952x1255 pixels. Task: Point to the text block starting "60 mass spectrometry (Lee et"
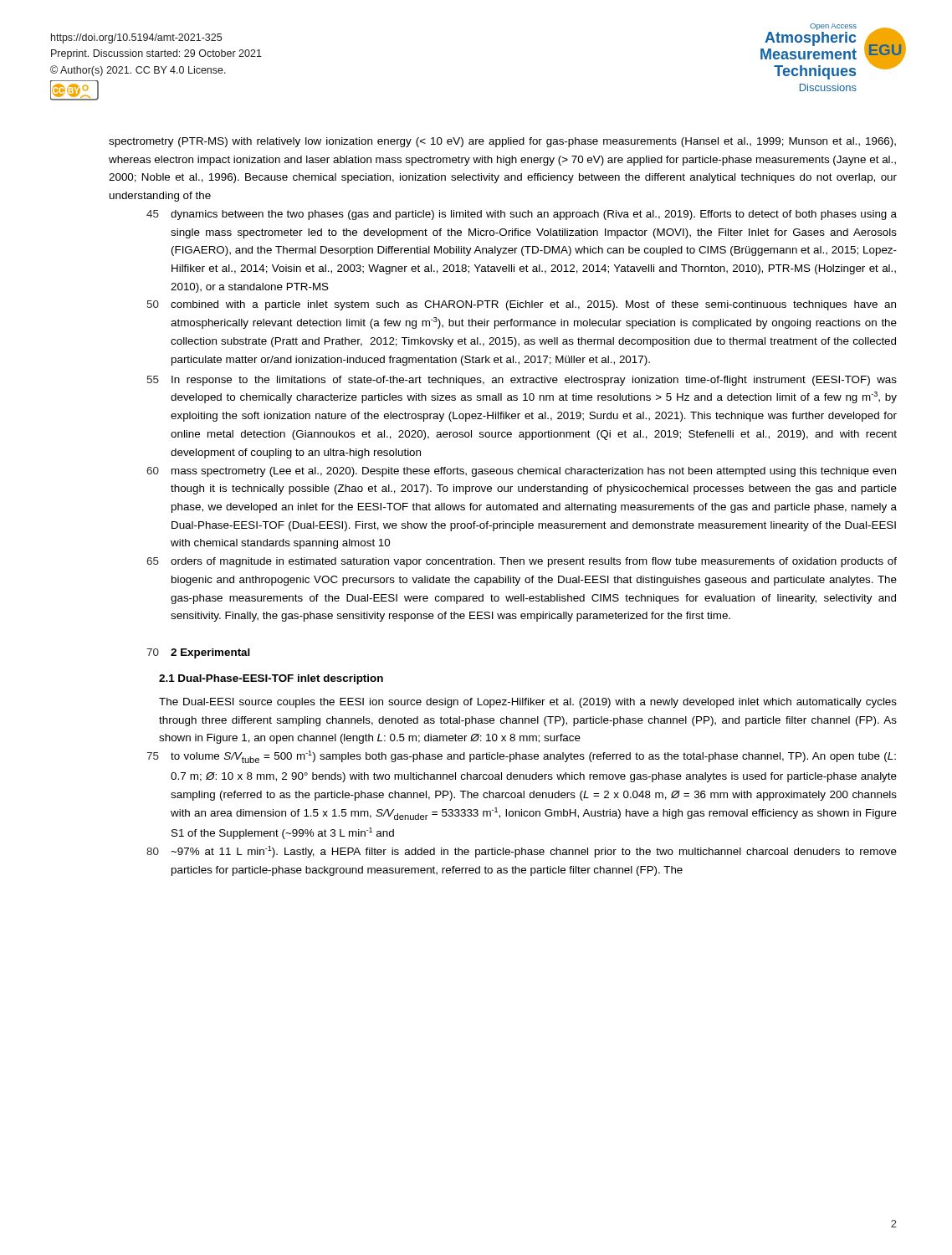coord(503,507)
